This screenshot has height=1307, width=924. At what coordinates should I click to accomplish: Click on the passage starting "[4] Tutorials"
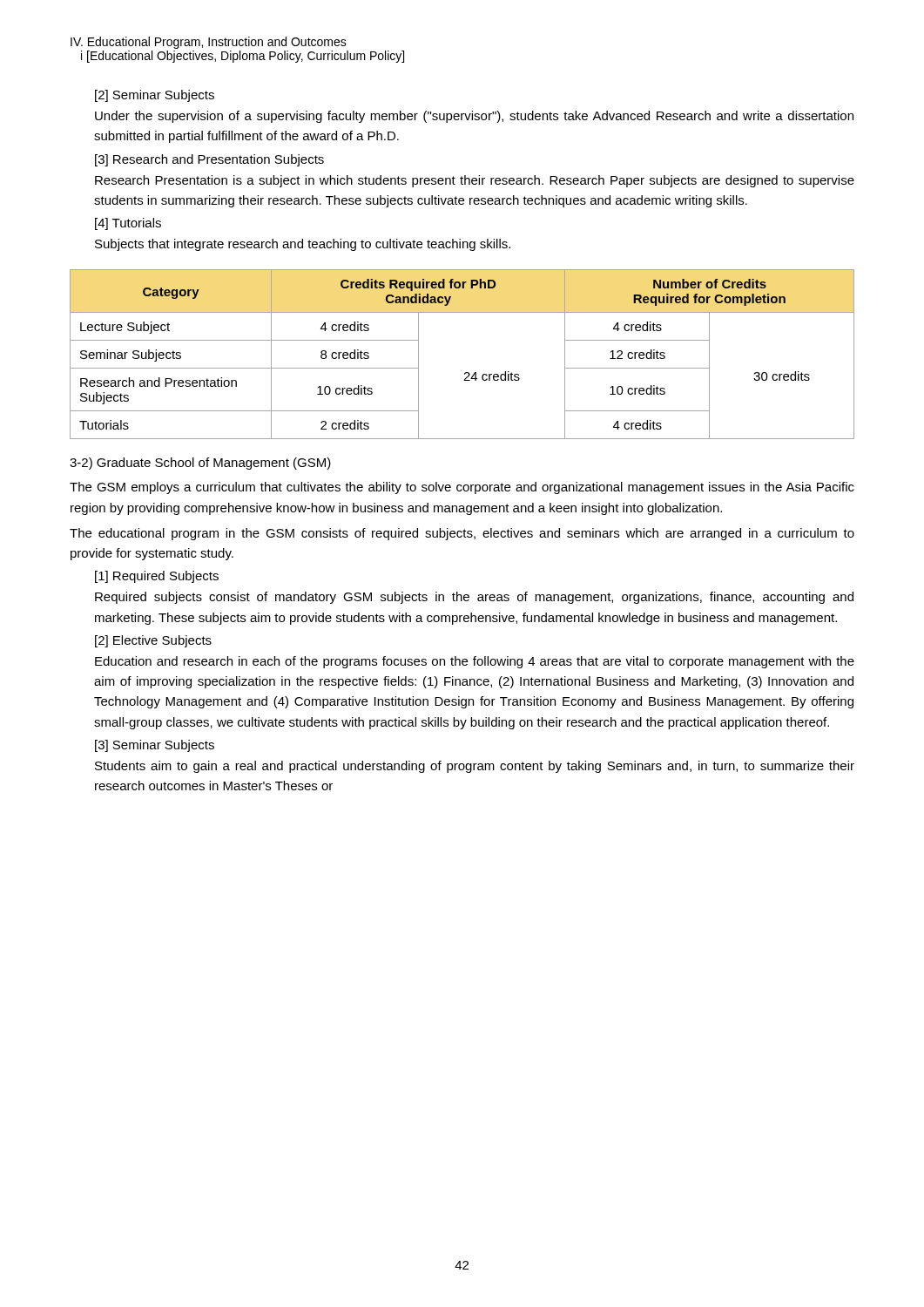pyautogui.click(x=128, y=223)
